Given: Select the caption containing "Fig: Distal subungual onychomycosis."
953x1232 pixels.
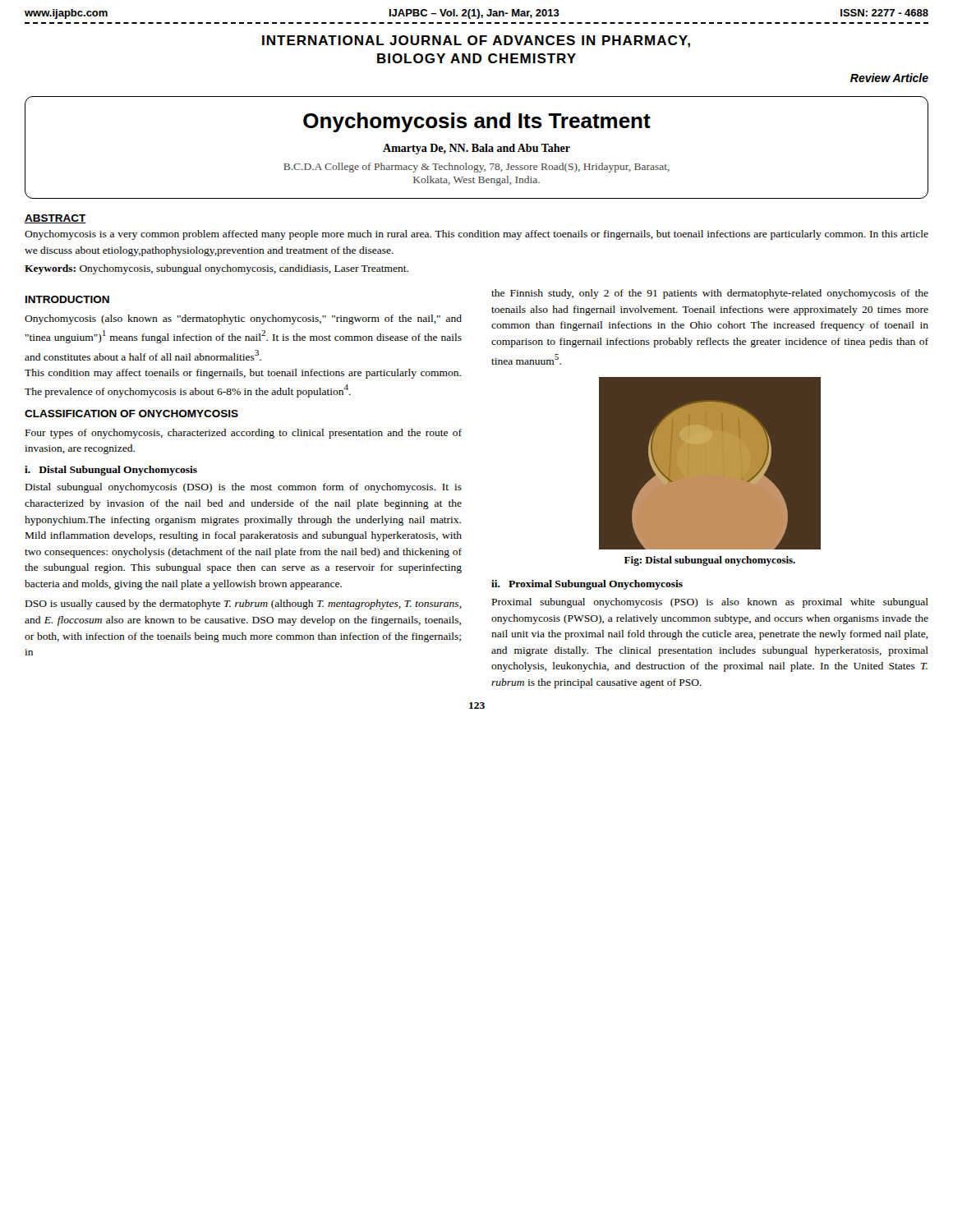Looking at the screenshot, I should 710,559.
